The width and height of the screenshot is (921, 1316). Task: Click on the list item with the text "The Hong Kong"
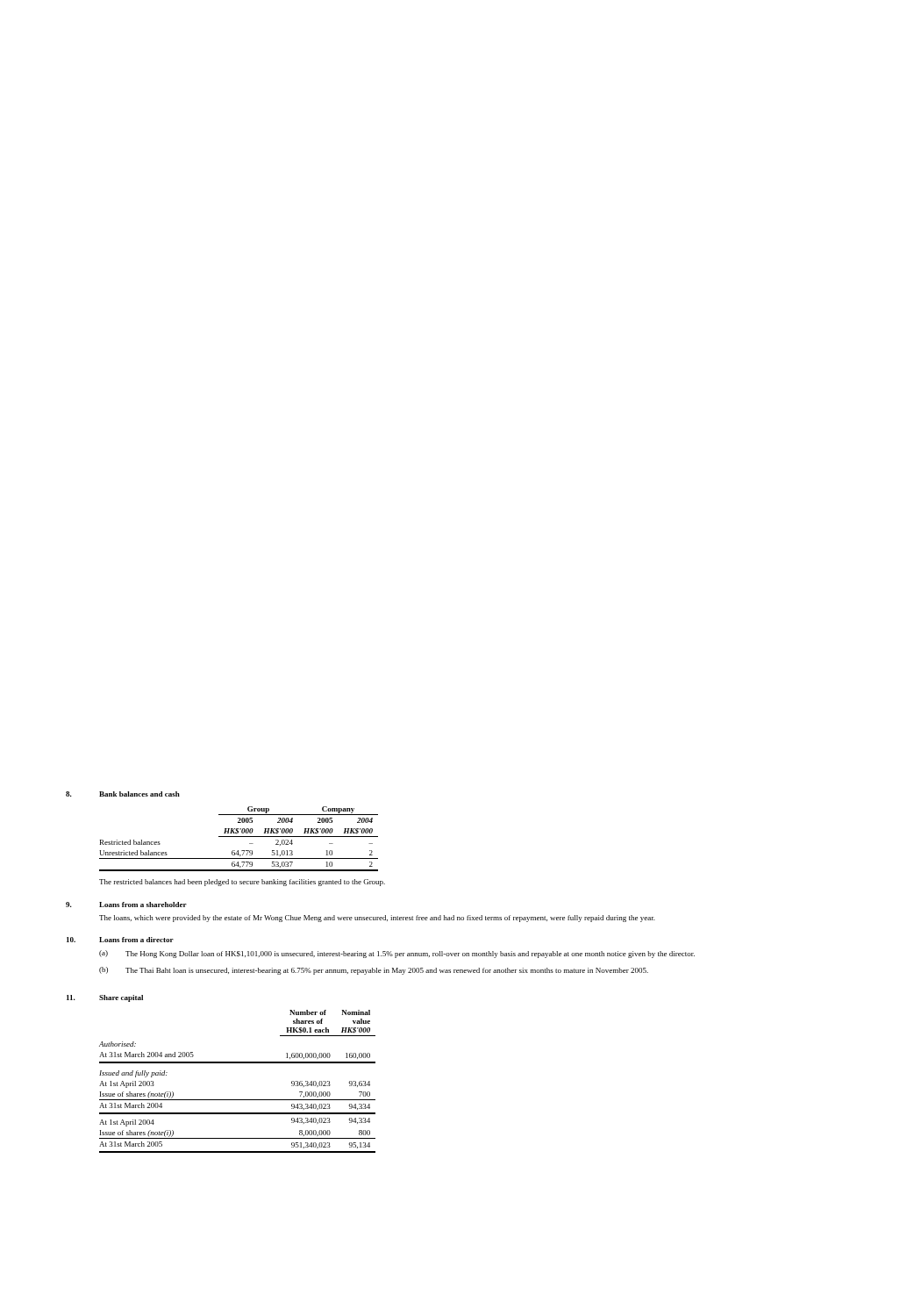tap(410, 954)
